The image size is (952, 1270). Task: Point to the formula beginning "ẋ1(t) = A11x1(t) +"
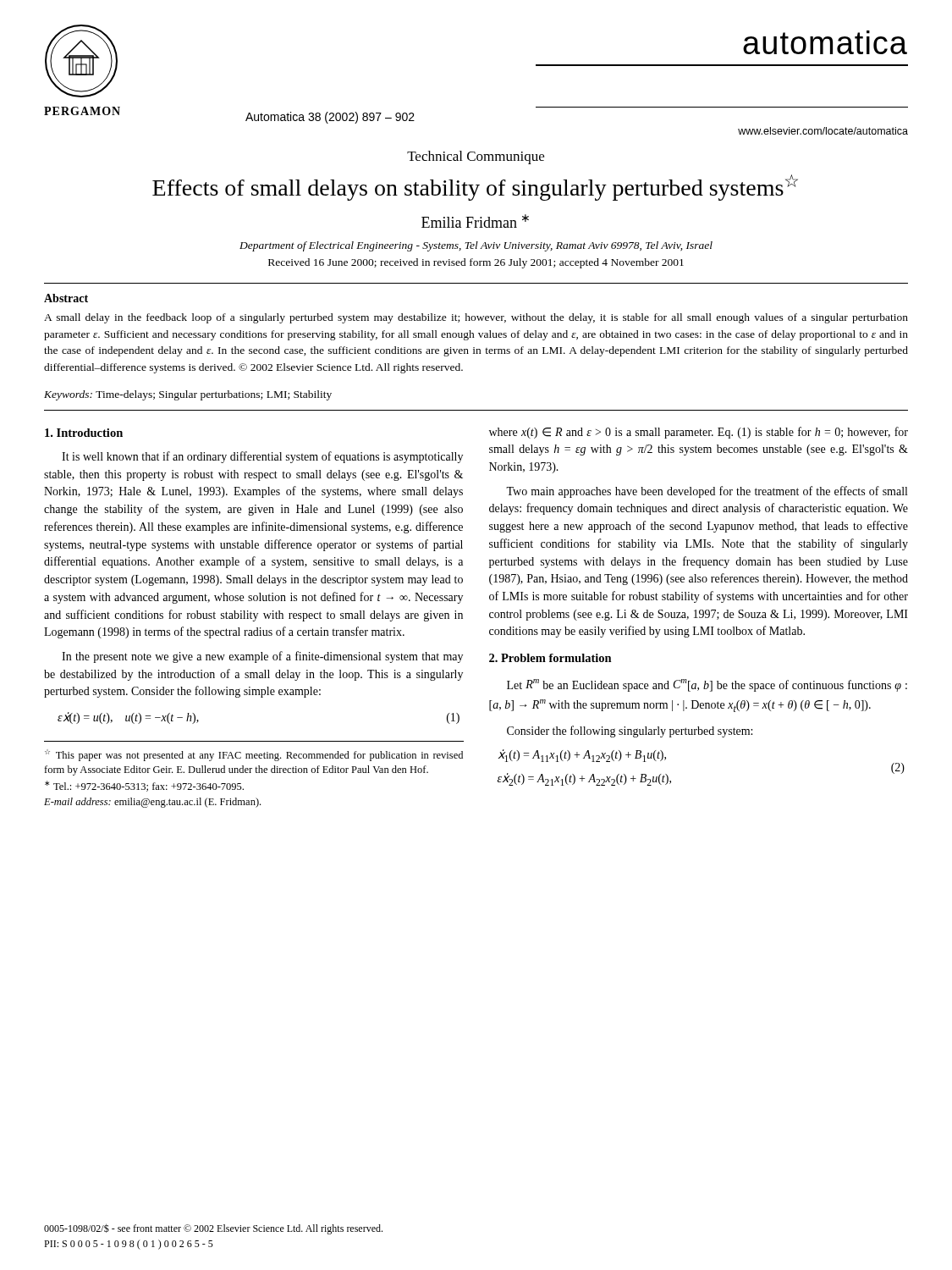point(558,762)
